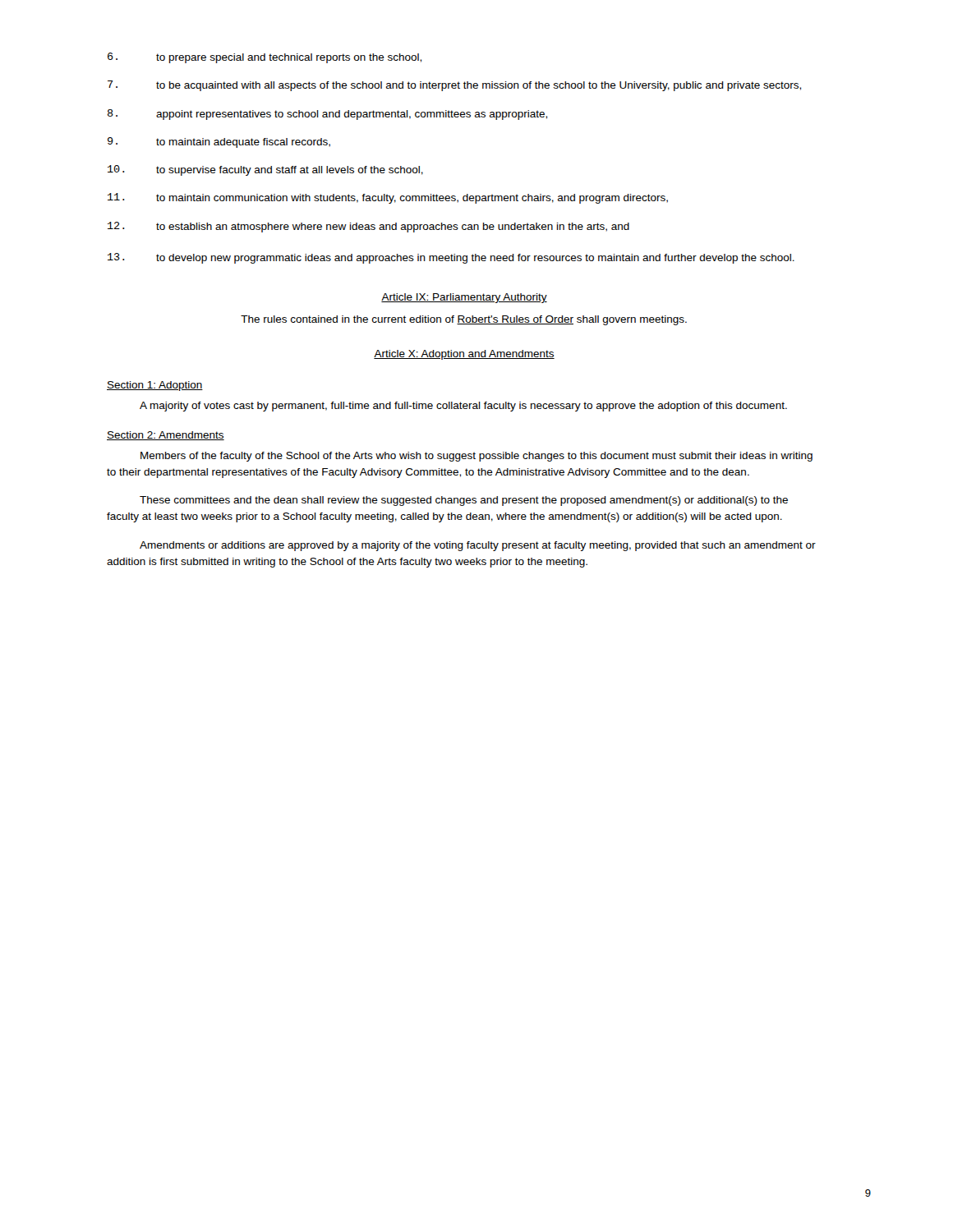Locate the block starting "Article IX: Parliamentary Authority"
Image resolution: width=953 pixels, height=1232 pixels.
click(x=464, y=297)
